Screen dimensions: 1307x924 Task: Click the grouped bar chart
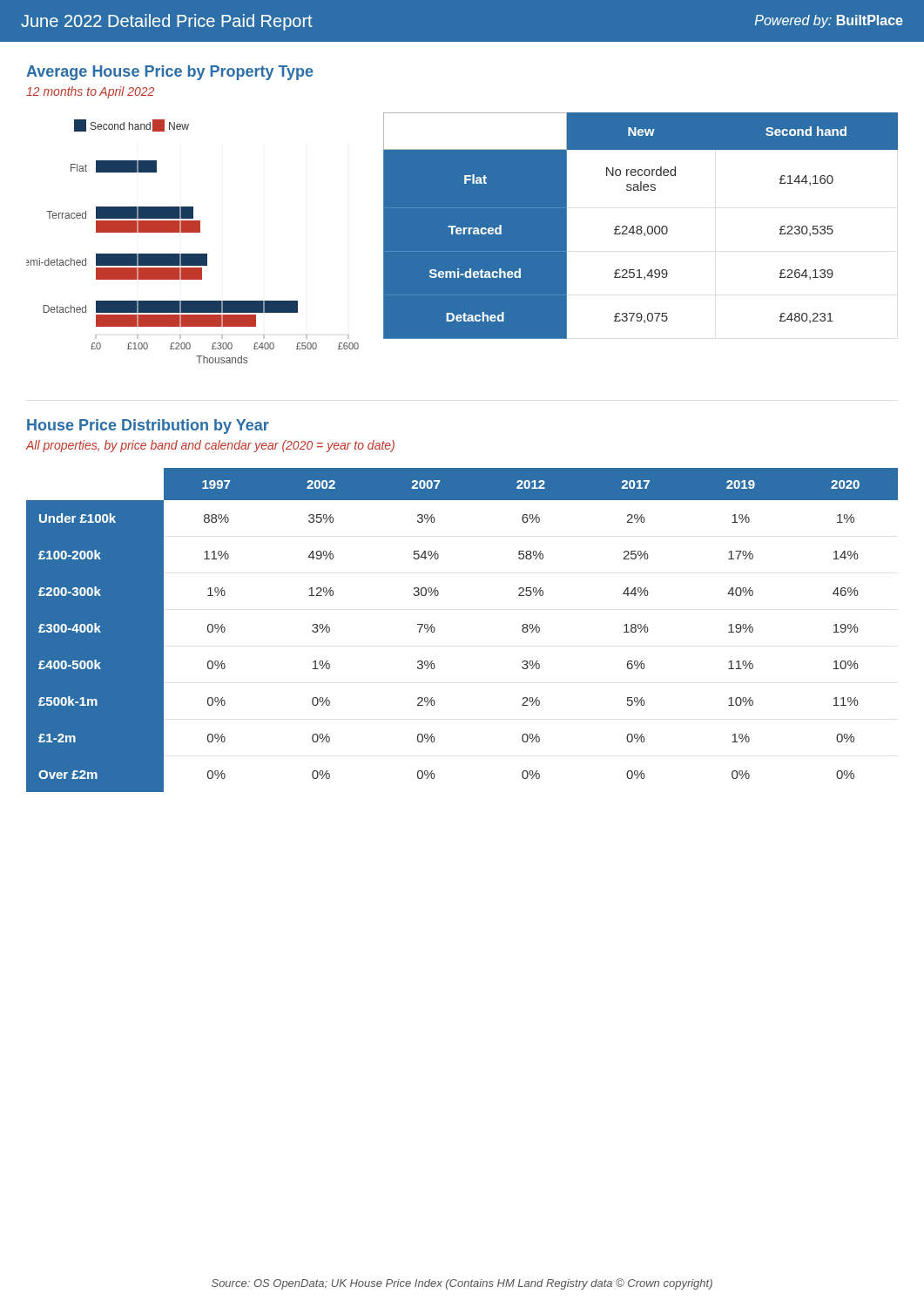pyautogui.click(x=196, y=240)
